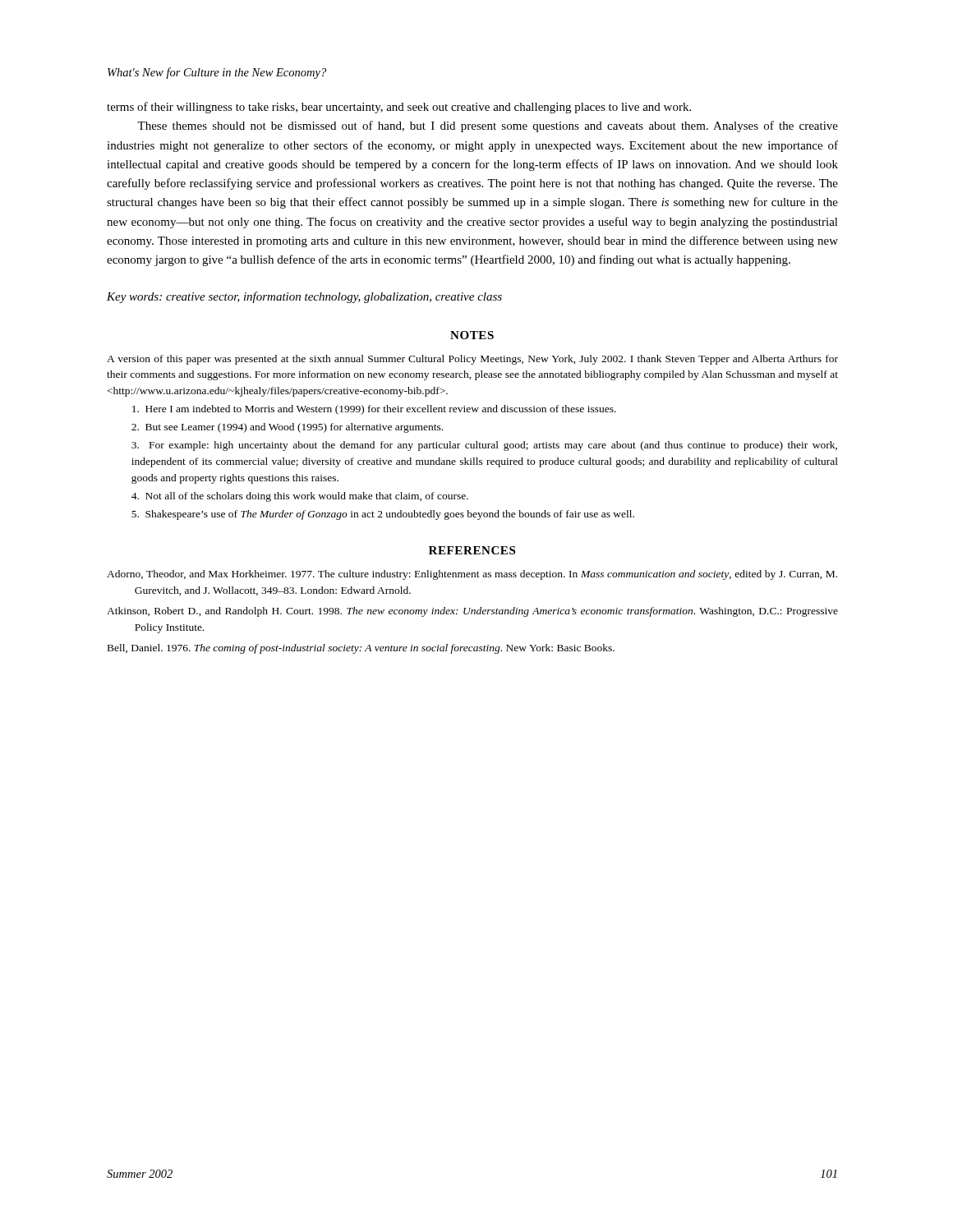The image size is (953, 1232).
Task: Find the list item containing "Here I am"
Action: coord(374,409)
